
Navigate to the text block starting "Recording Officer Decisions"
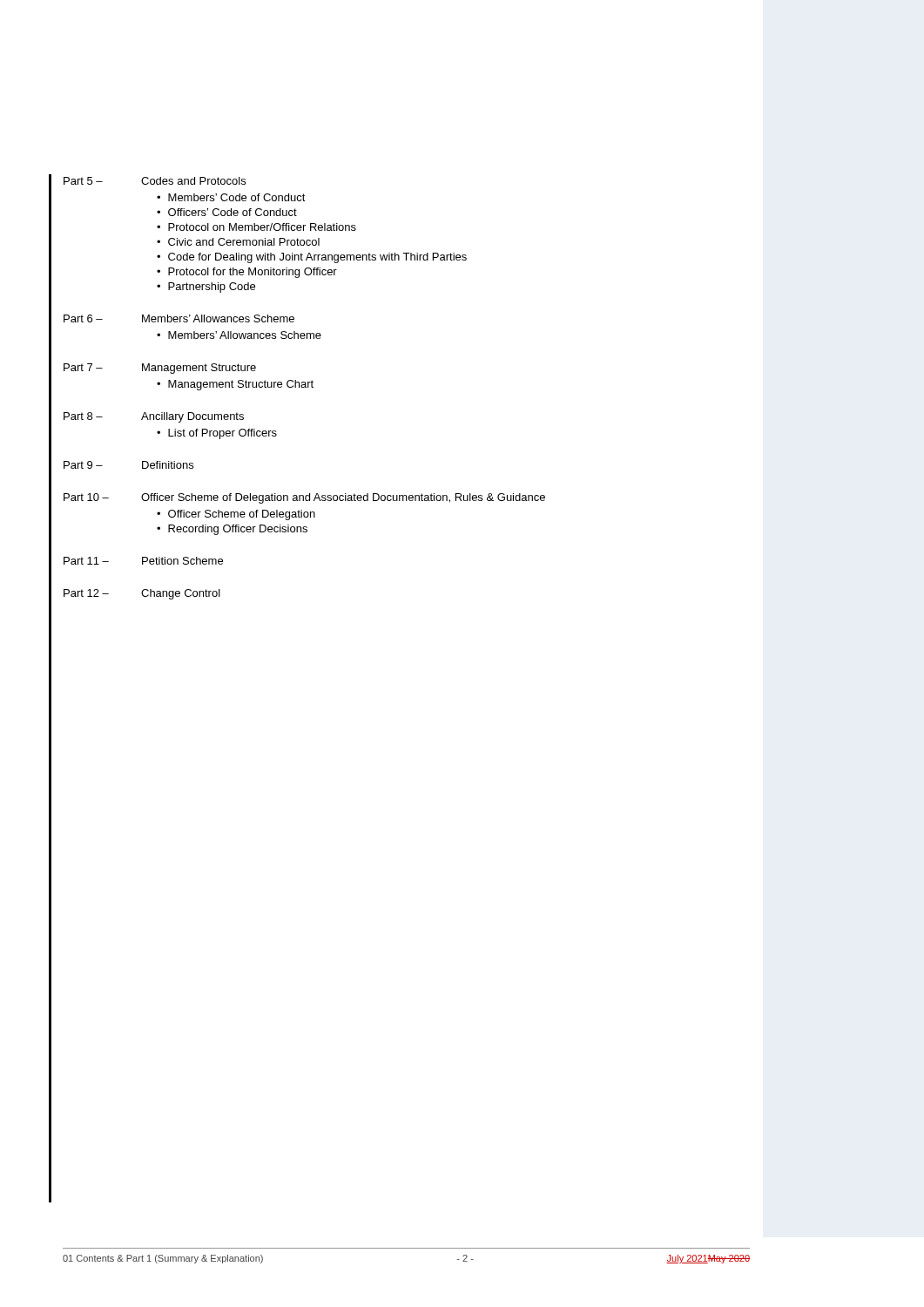(x=238, y=528)
